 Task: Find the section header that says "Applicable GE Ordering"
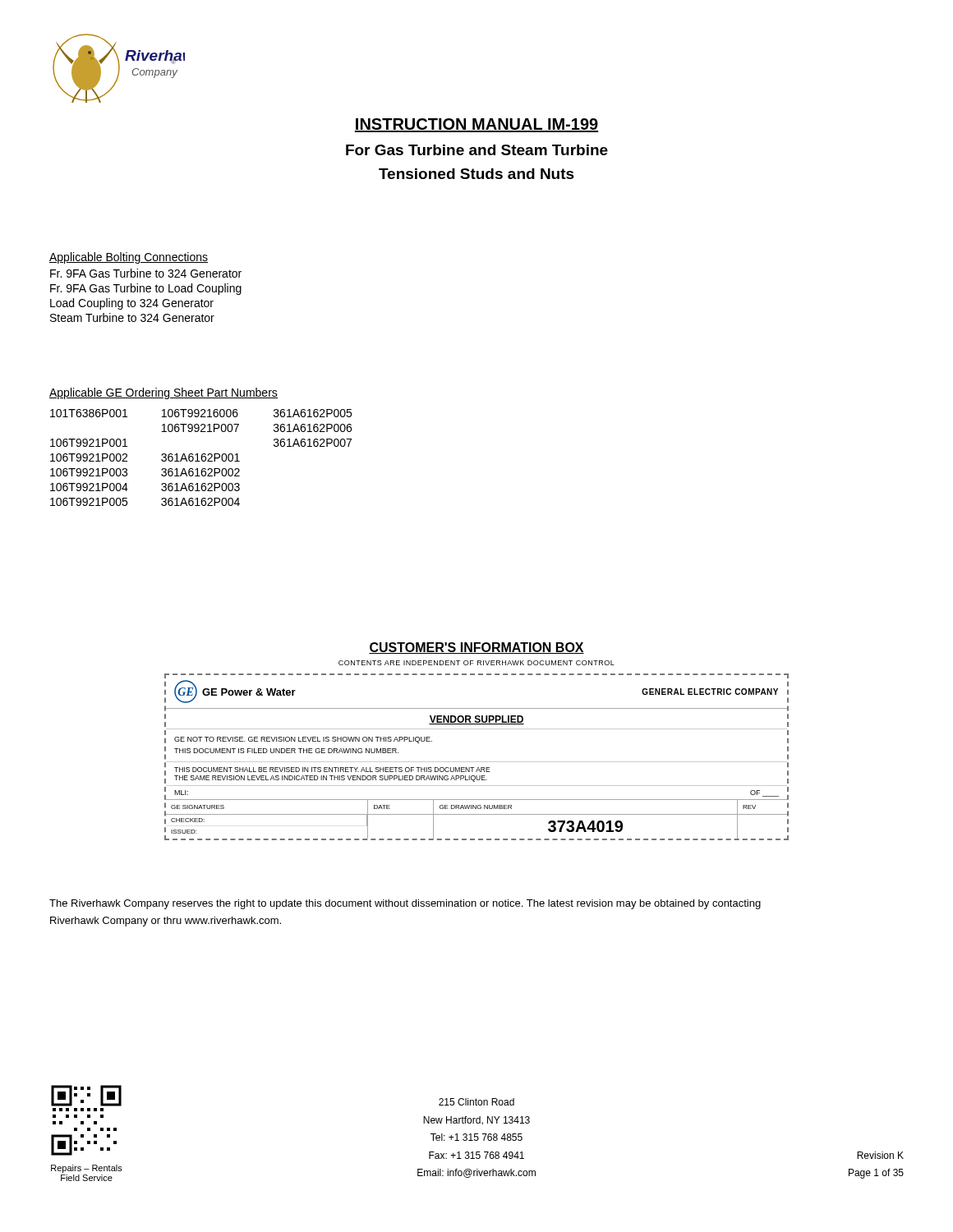click(217, 448)
